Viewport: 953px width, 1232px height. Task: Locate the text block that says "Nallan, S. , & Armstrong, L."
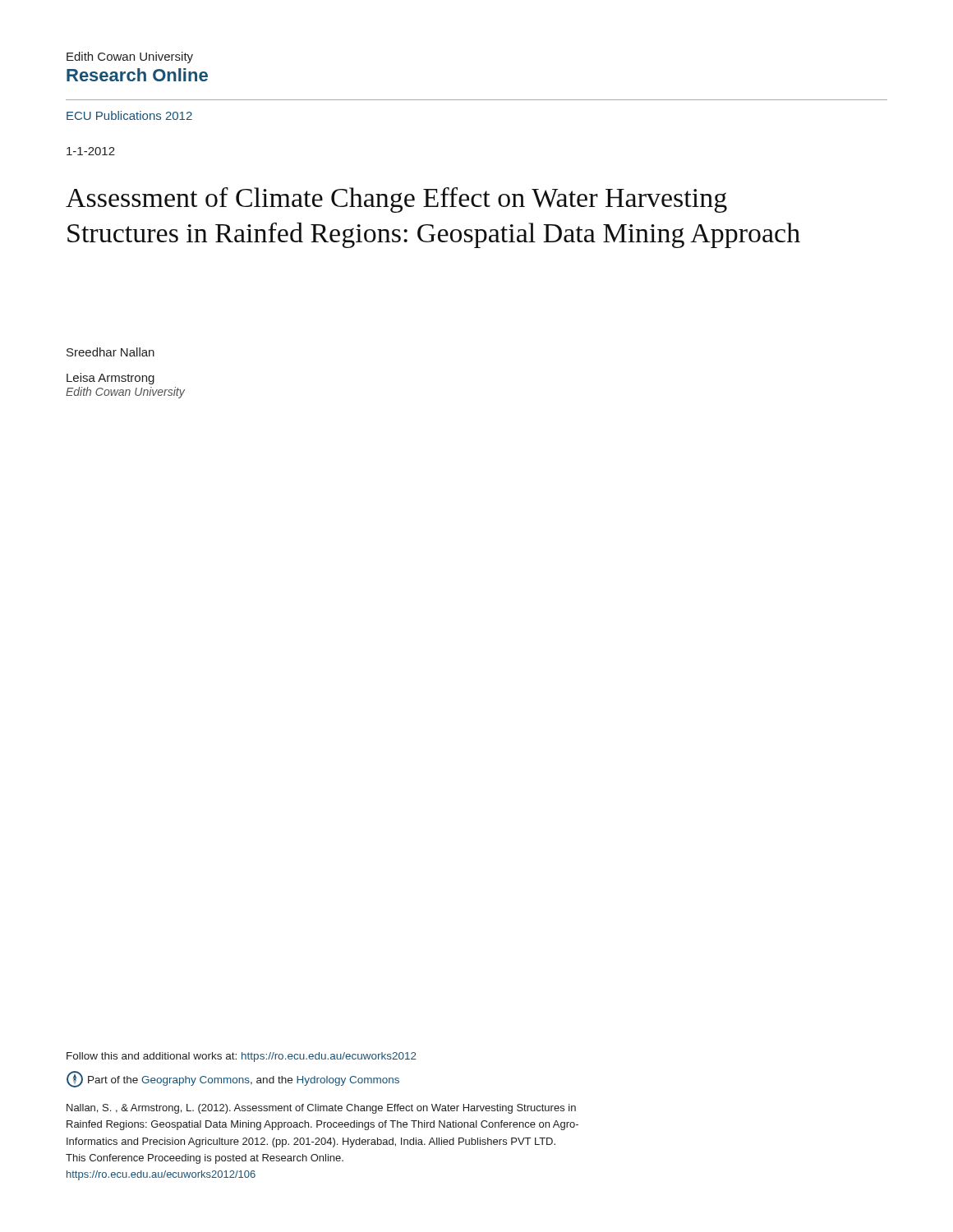(322, 1141)
